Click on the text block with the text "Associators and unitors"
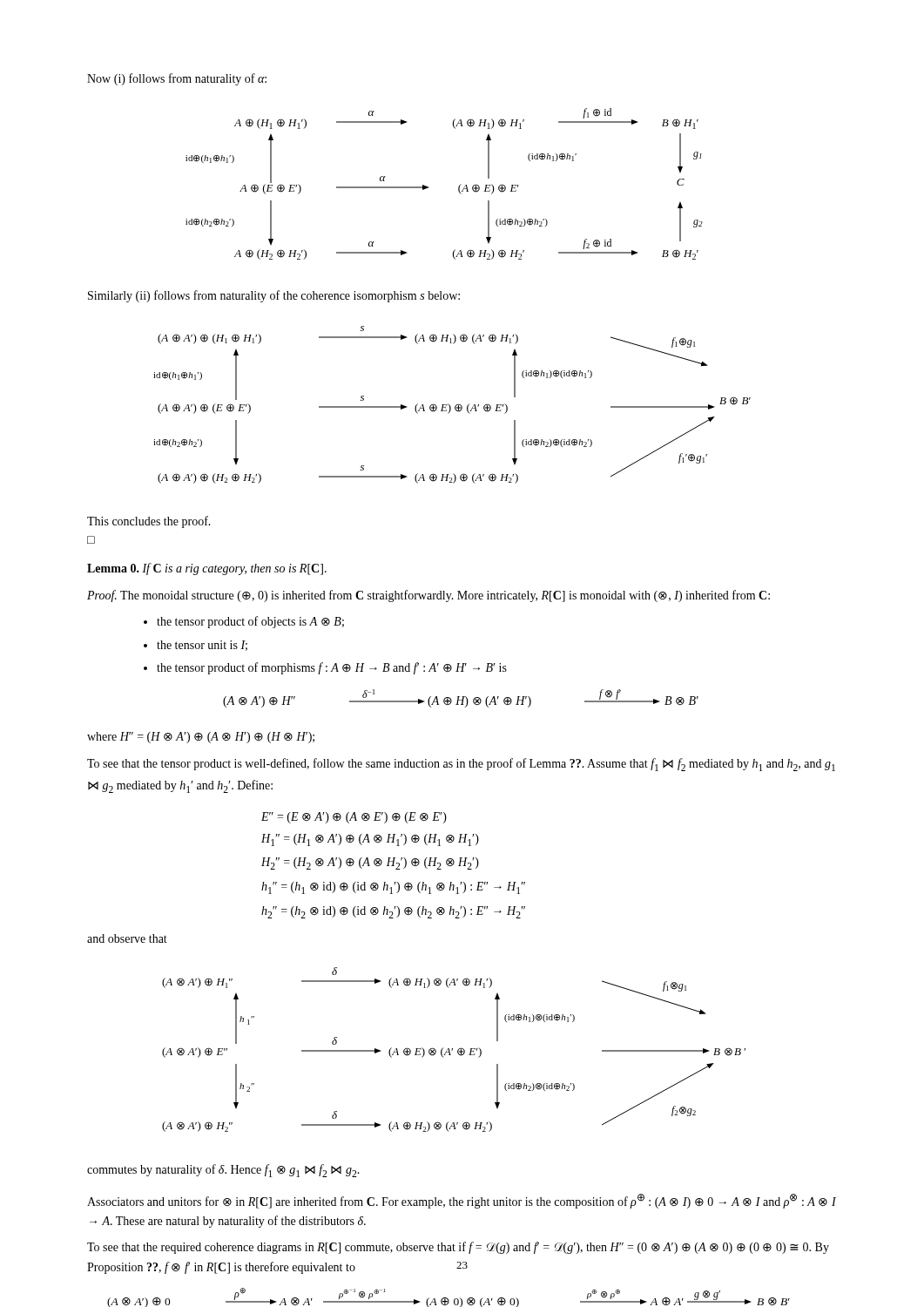This screenshot has width=924, height=1307. click(461, 1210)
